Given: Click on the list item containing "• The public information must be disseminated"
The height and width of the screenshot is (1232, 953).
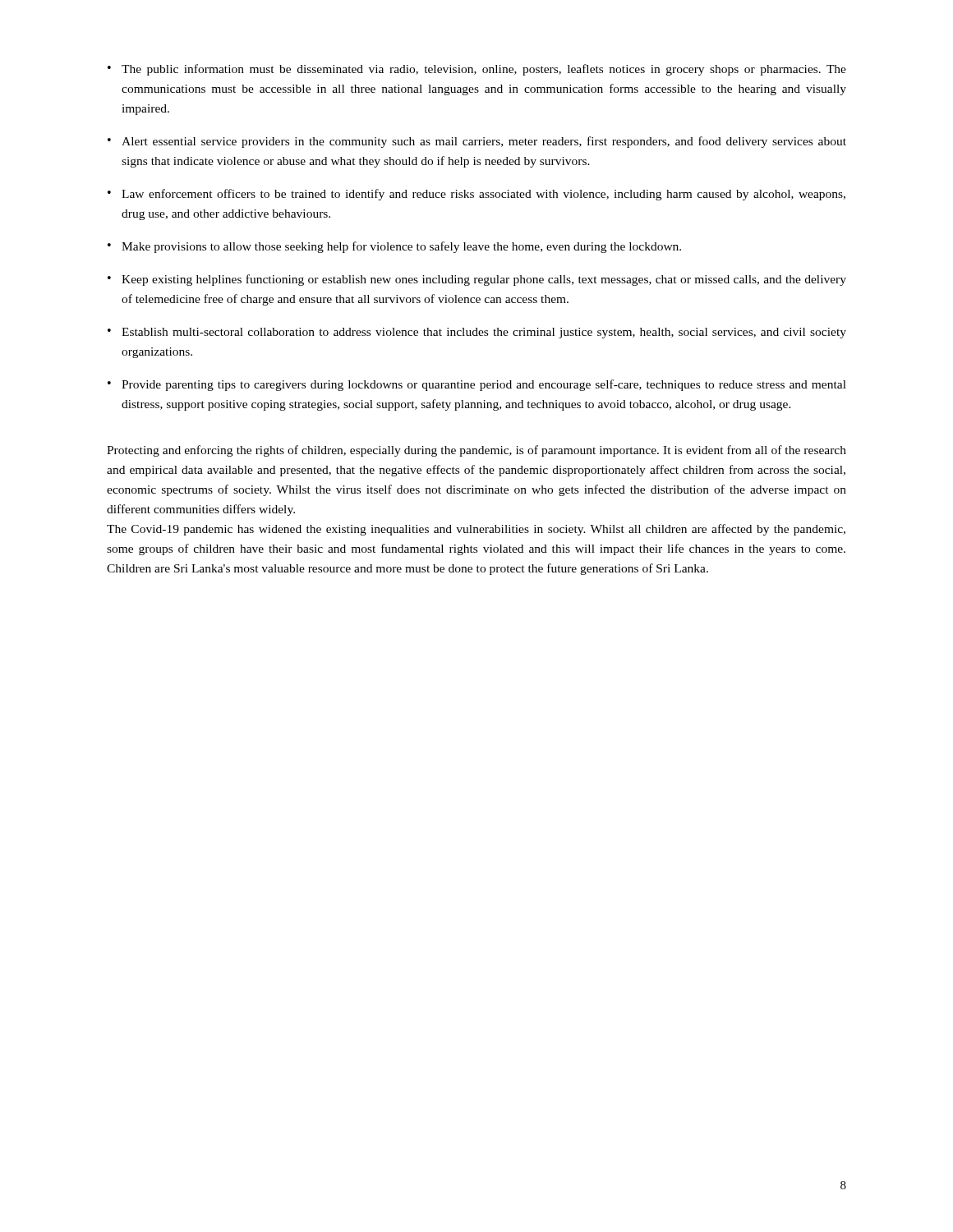Looking at the screenshot, I should [x=476, y=89].
